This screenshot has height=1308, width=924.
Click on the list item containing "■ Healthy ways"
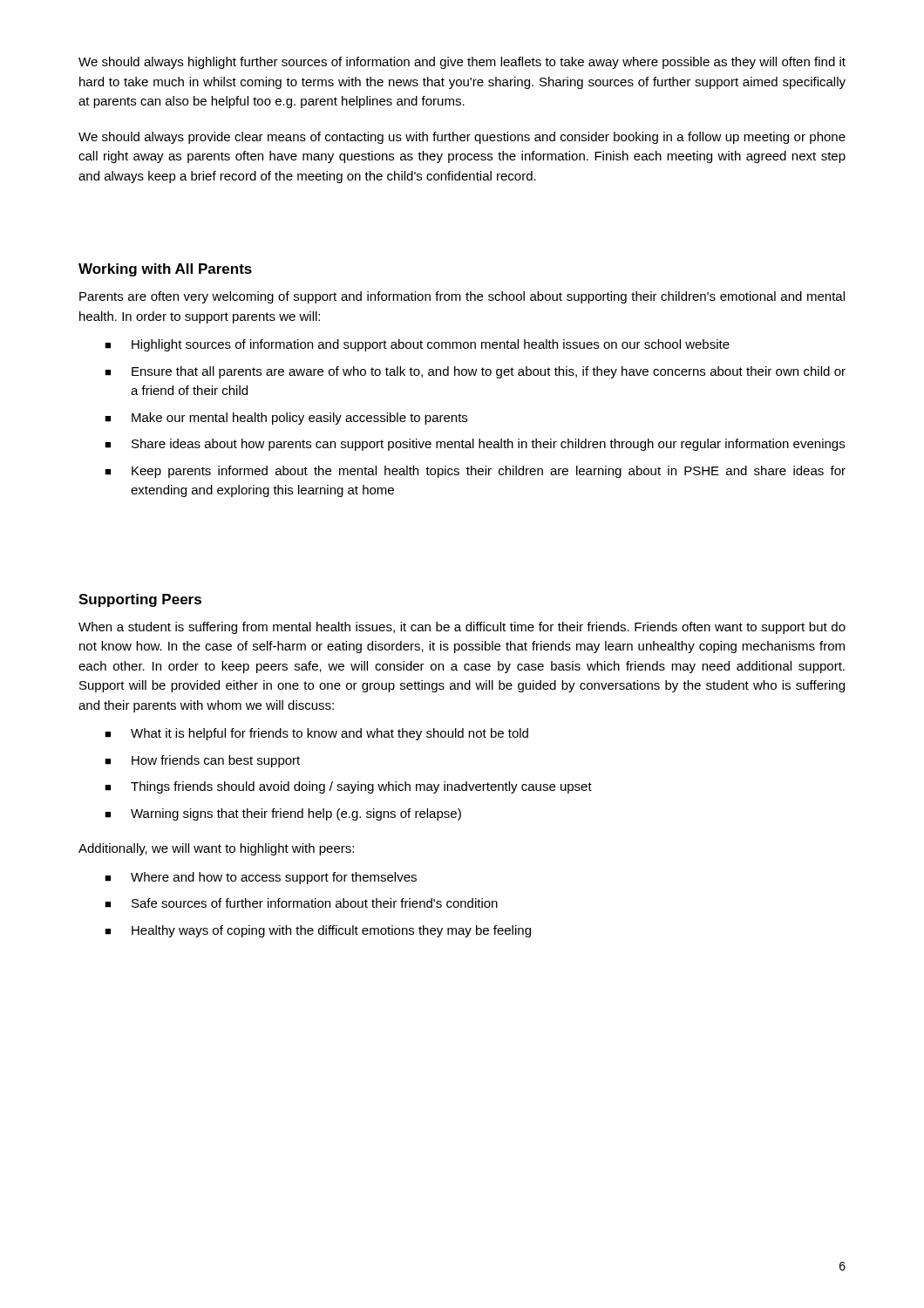tap(475, 930)
